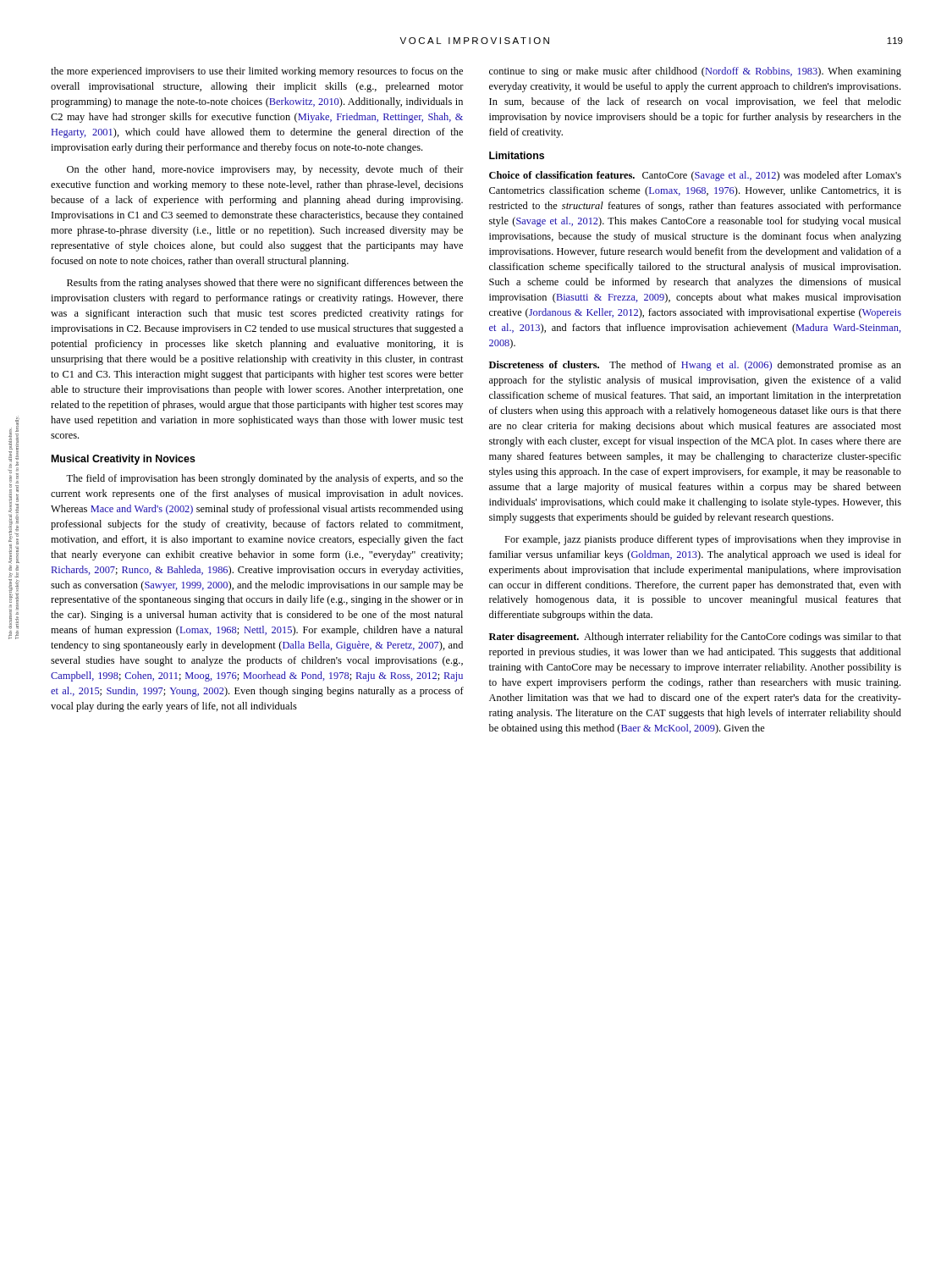Click where it says "Musical Creativity in Novices"
Image resolution: width=952 pixels, height=1270 pixels.
[x=123, y=459]
